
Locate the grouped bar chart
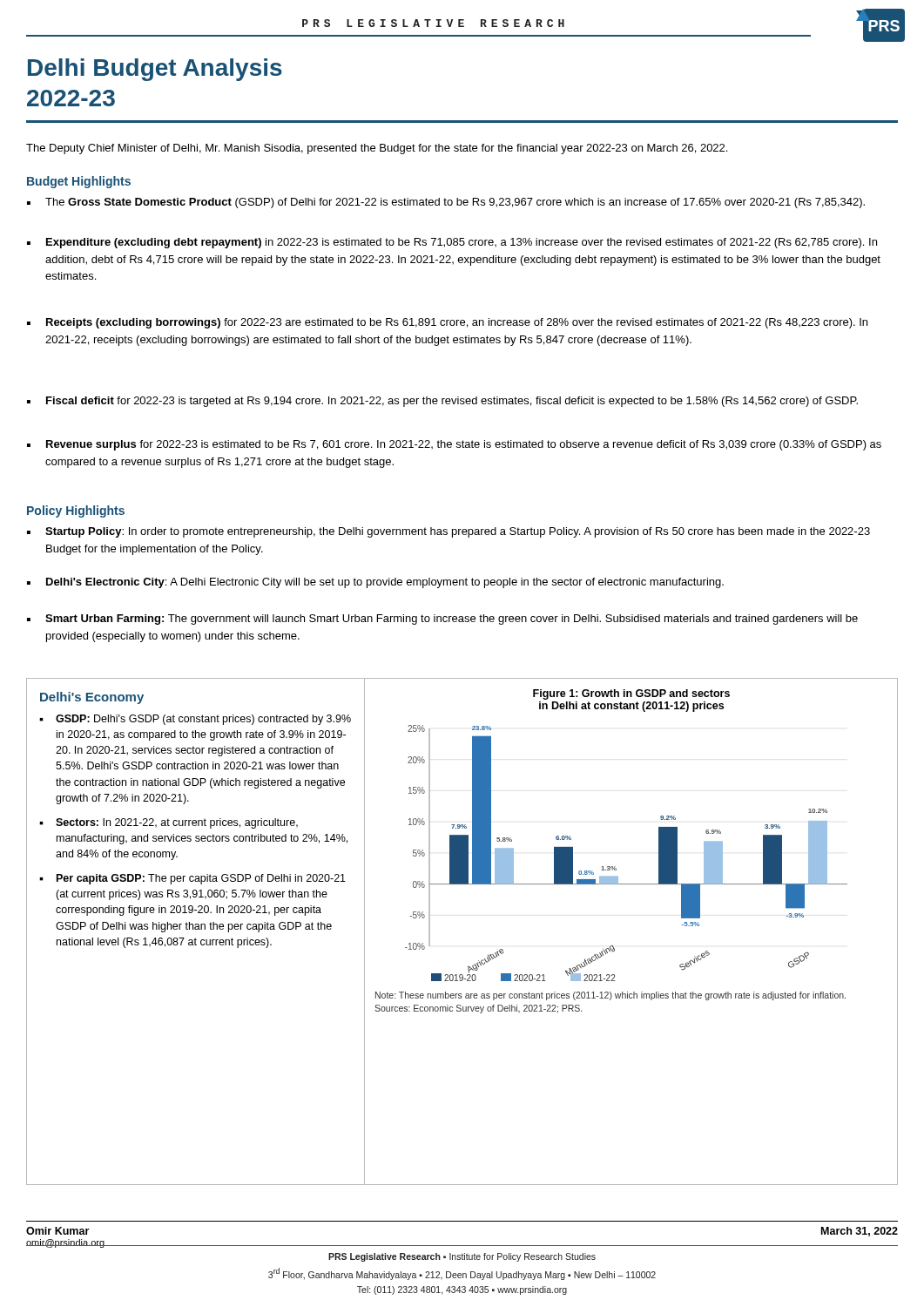point(631,850)
